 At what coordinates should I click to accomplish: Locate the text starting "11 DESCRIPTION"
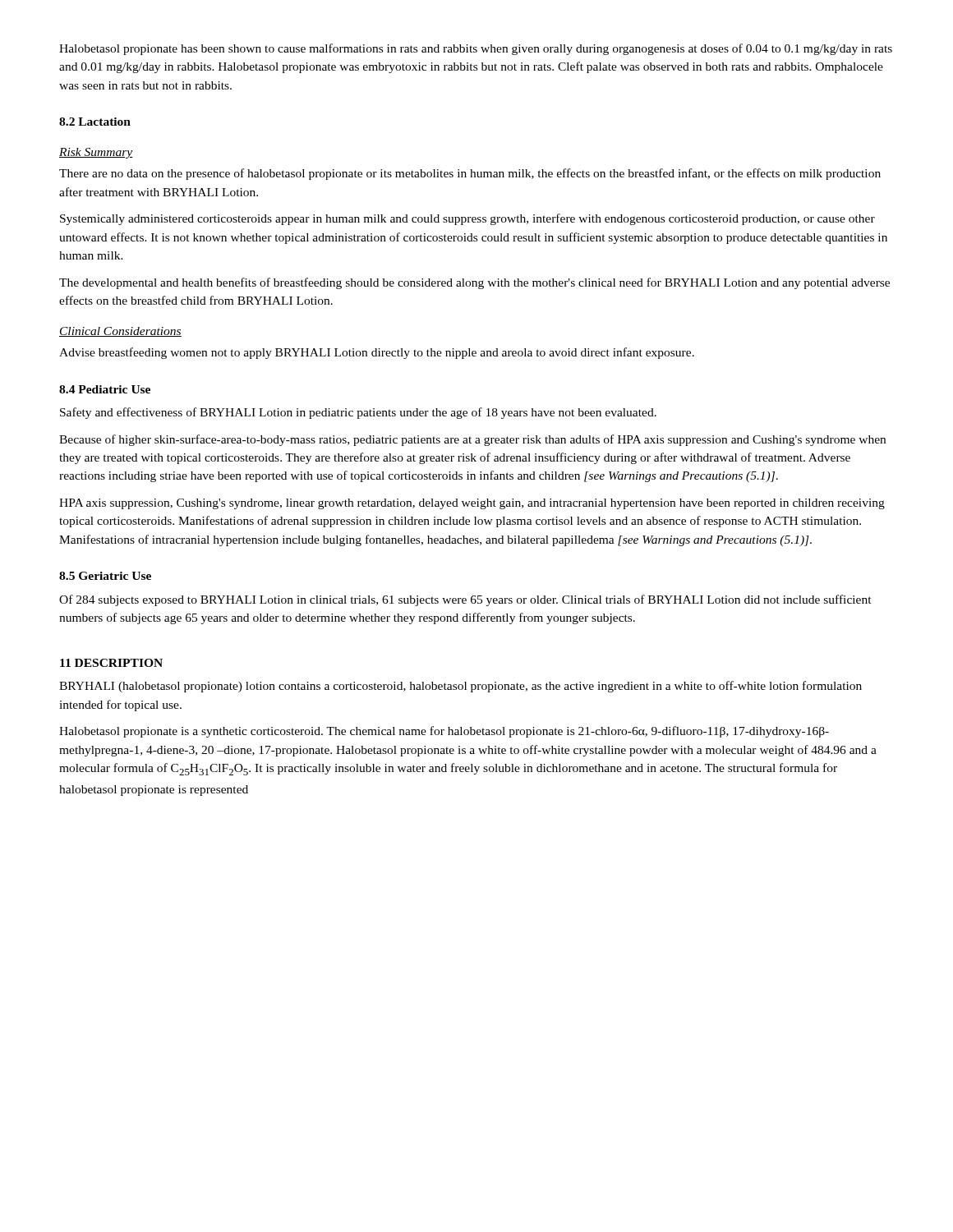111,662
